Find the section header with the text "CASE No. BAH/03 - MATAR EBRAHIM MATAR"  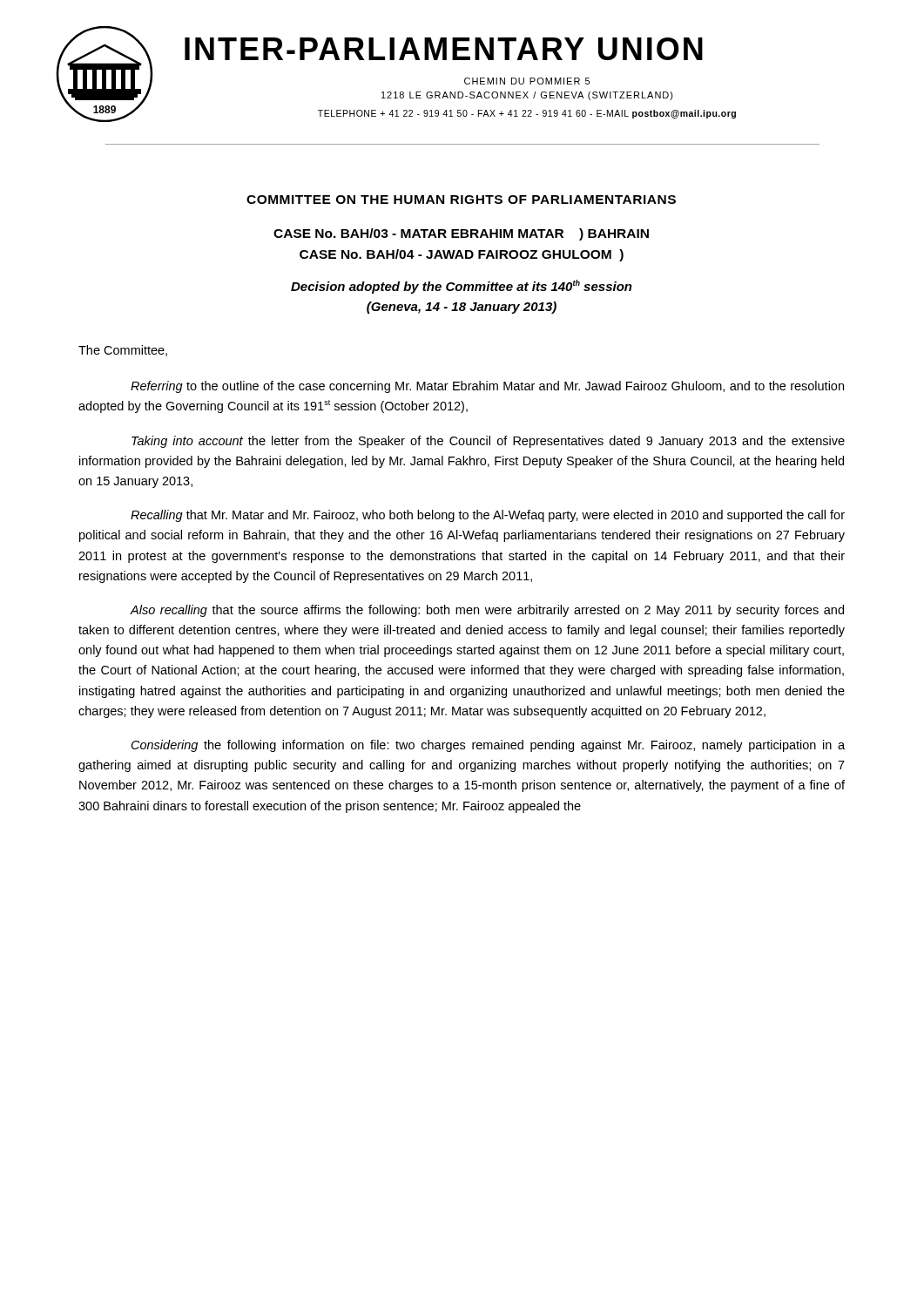coord(462,244)
